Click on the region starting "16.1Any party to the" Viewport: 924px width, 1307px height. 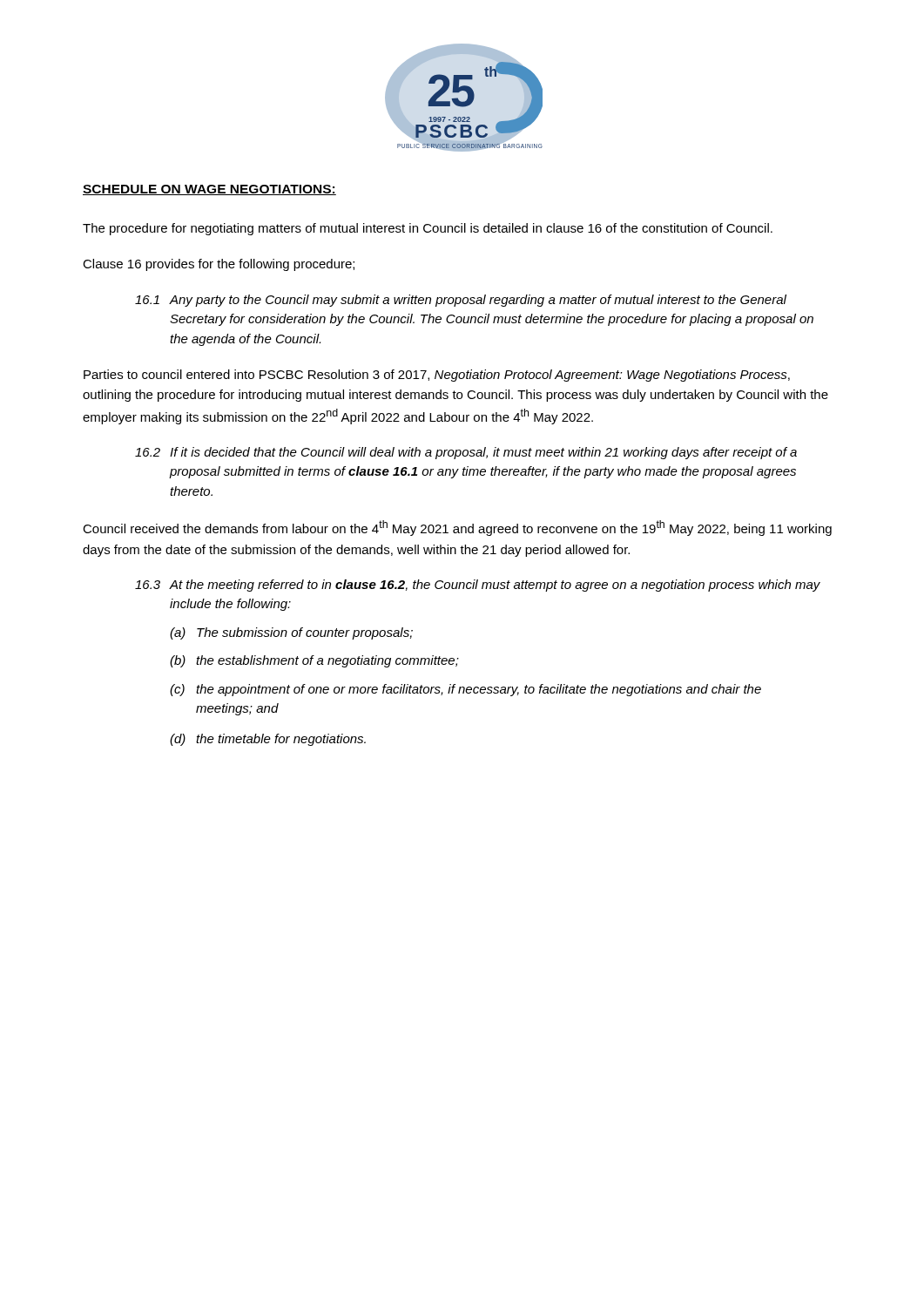coord(483,319)
